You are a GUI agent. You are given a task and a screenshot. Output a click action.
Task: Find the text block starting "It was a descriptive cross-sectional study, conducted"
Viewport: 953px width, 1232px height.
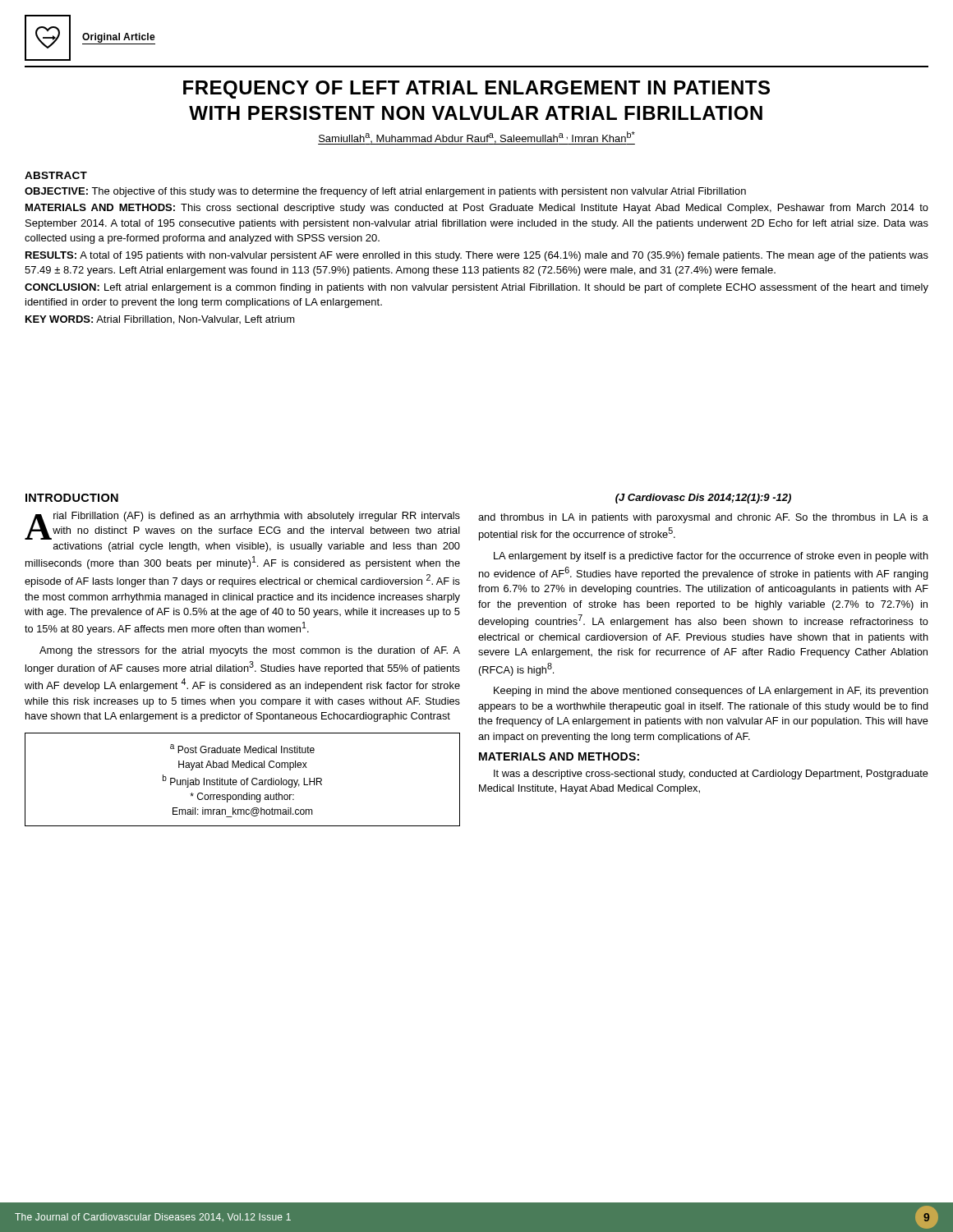(703, 781)
